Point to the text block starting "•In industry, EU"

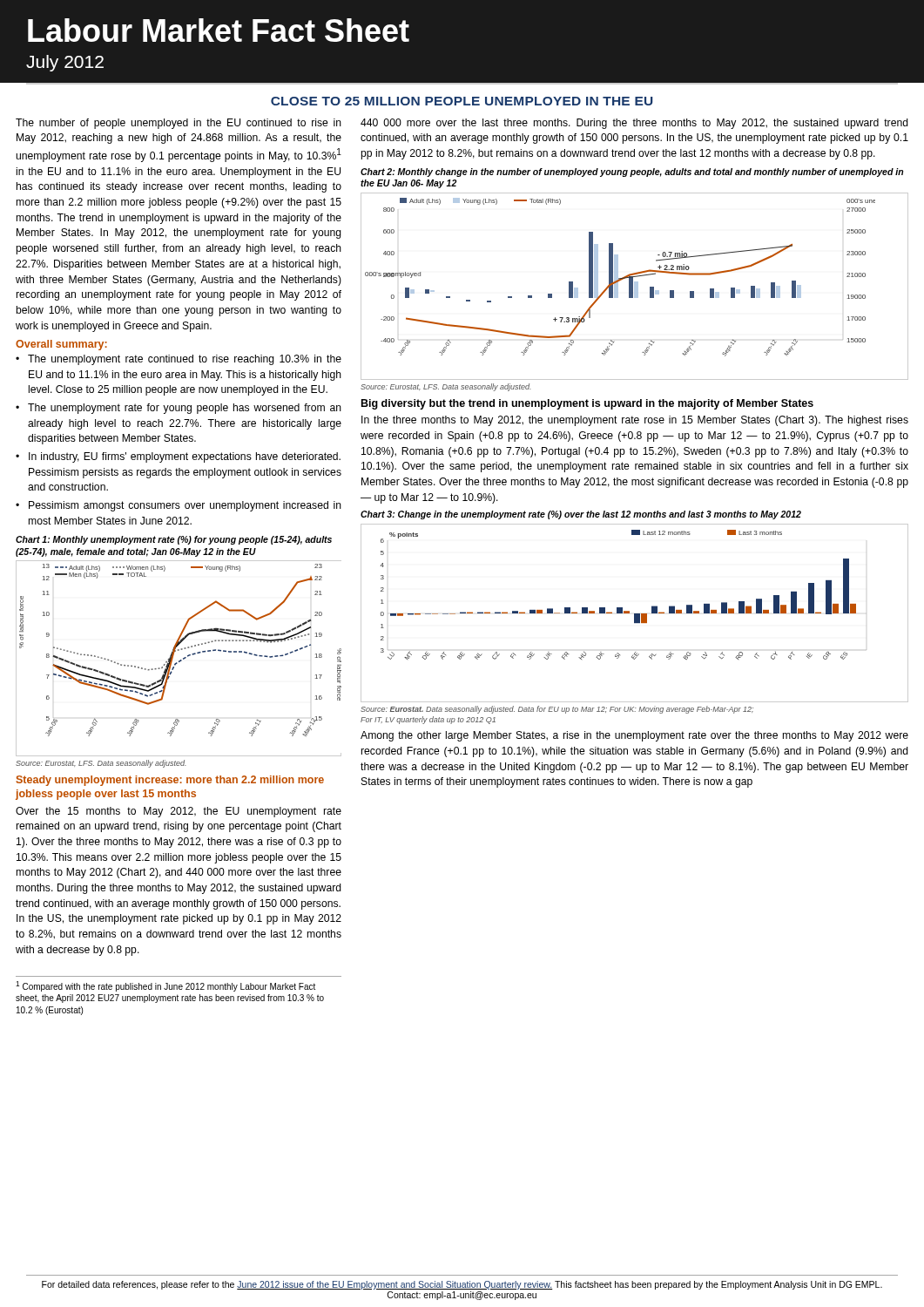[x=179, y=472]
